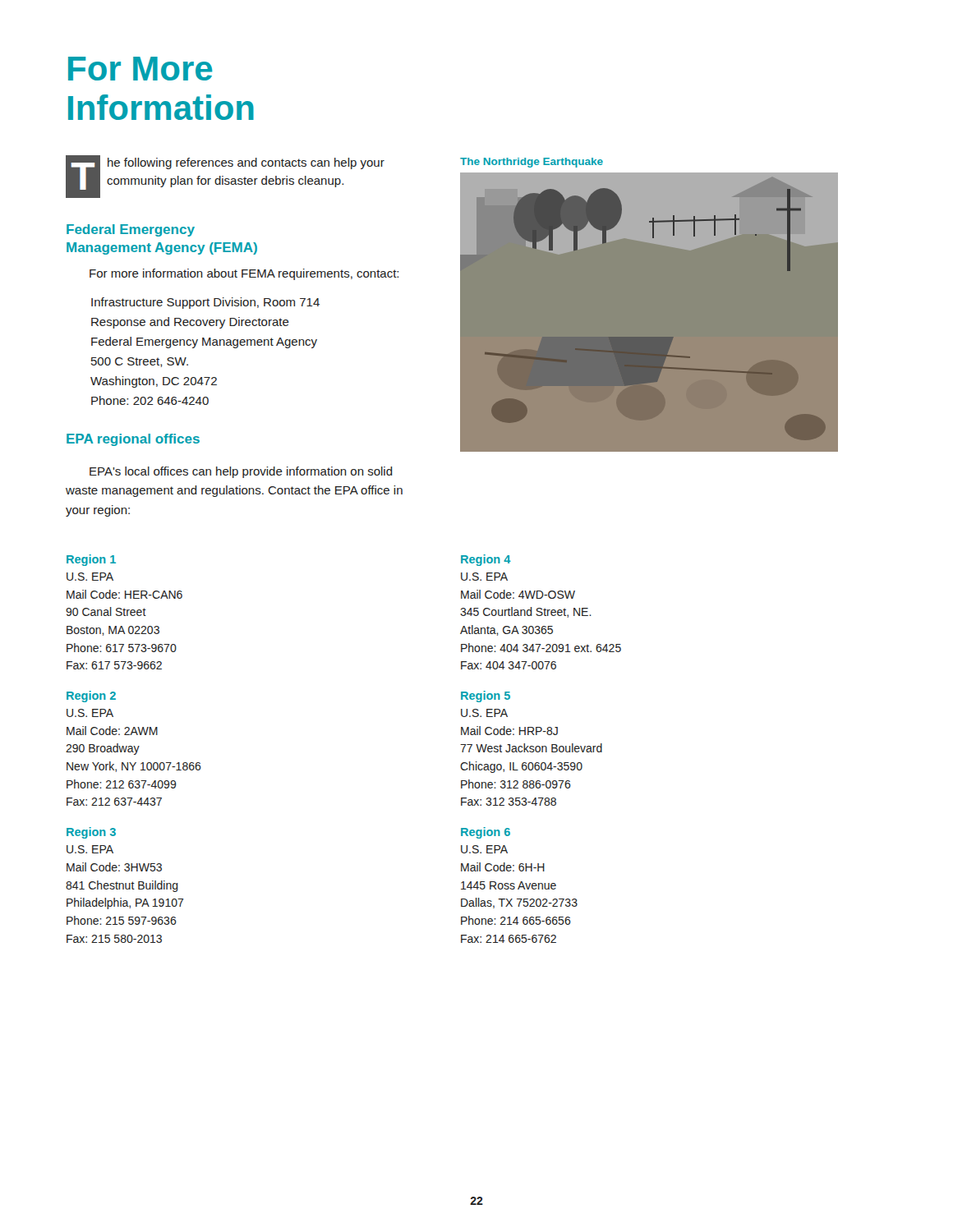Select the text block that says "U.S. EPA Mail Code: 6H-H 1445"

[x=519, y=894]
